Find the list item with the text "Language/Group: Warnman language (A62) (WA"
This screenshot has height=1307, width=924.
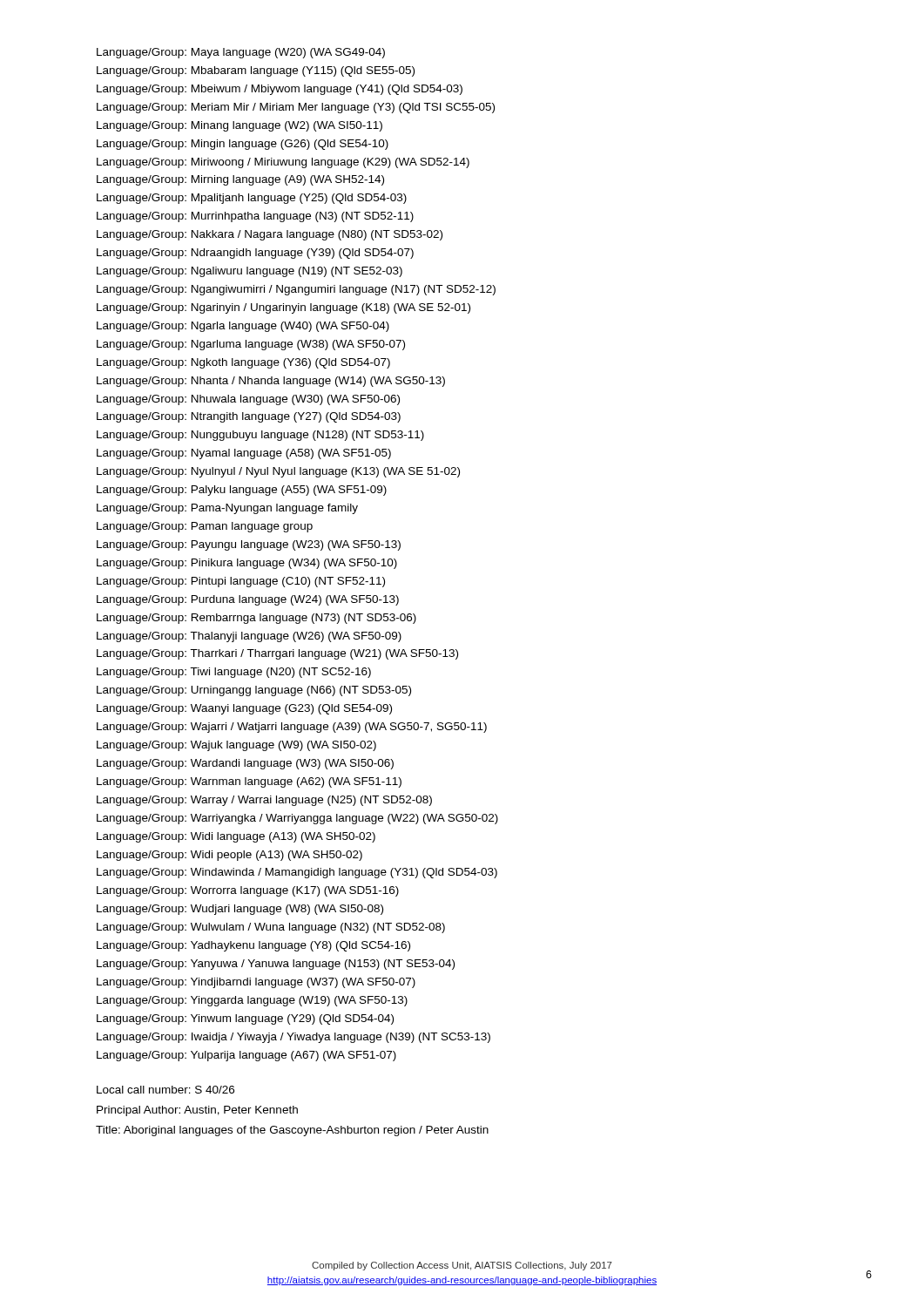pyautogui.click(x=249, y=781)
